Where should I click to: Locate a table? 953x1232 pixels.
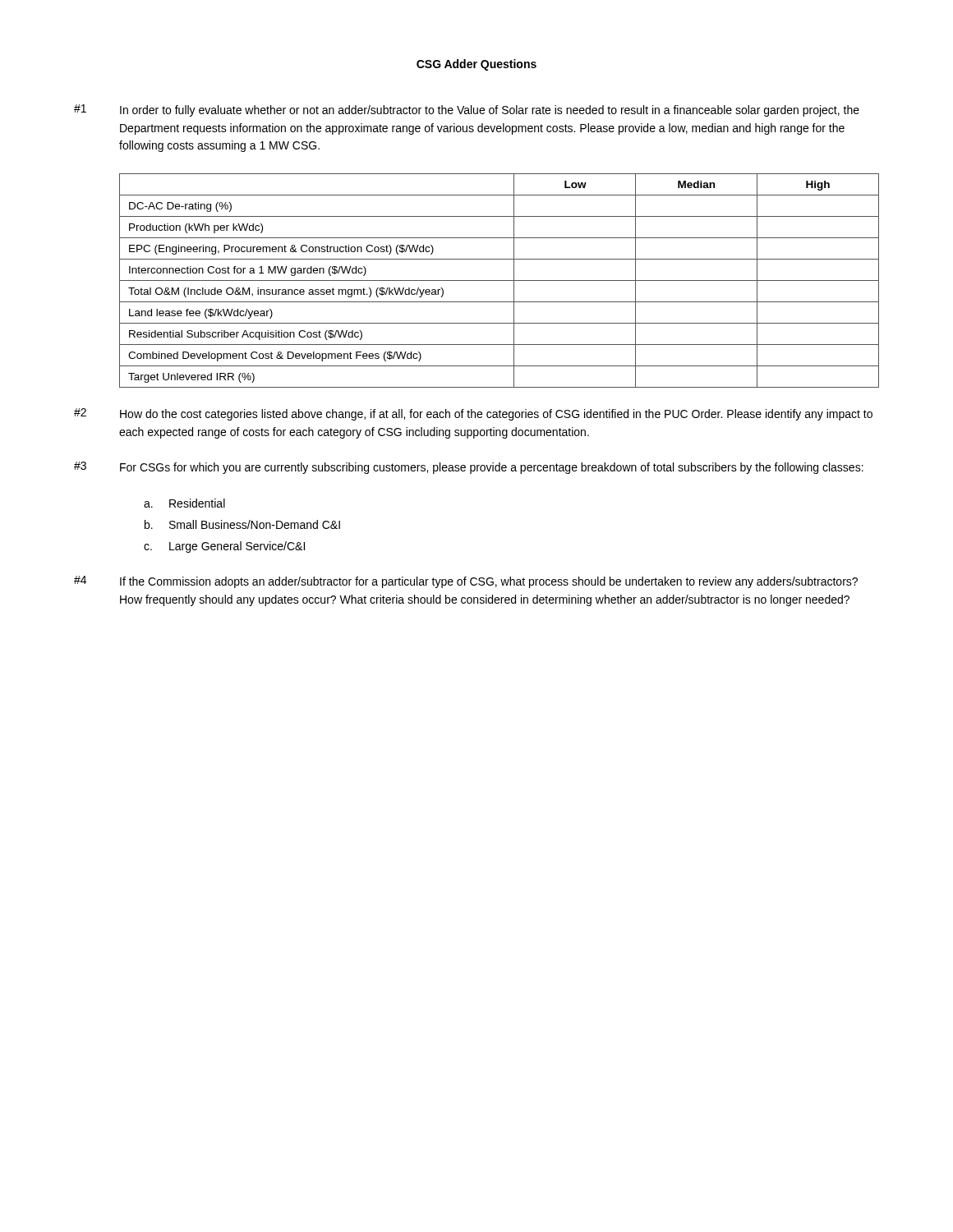coord(499,281)
